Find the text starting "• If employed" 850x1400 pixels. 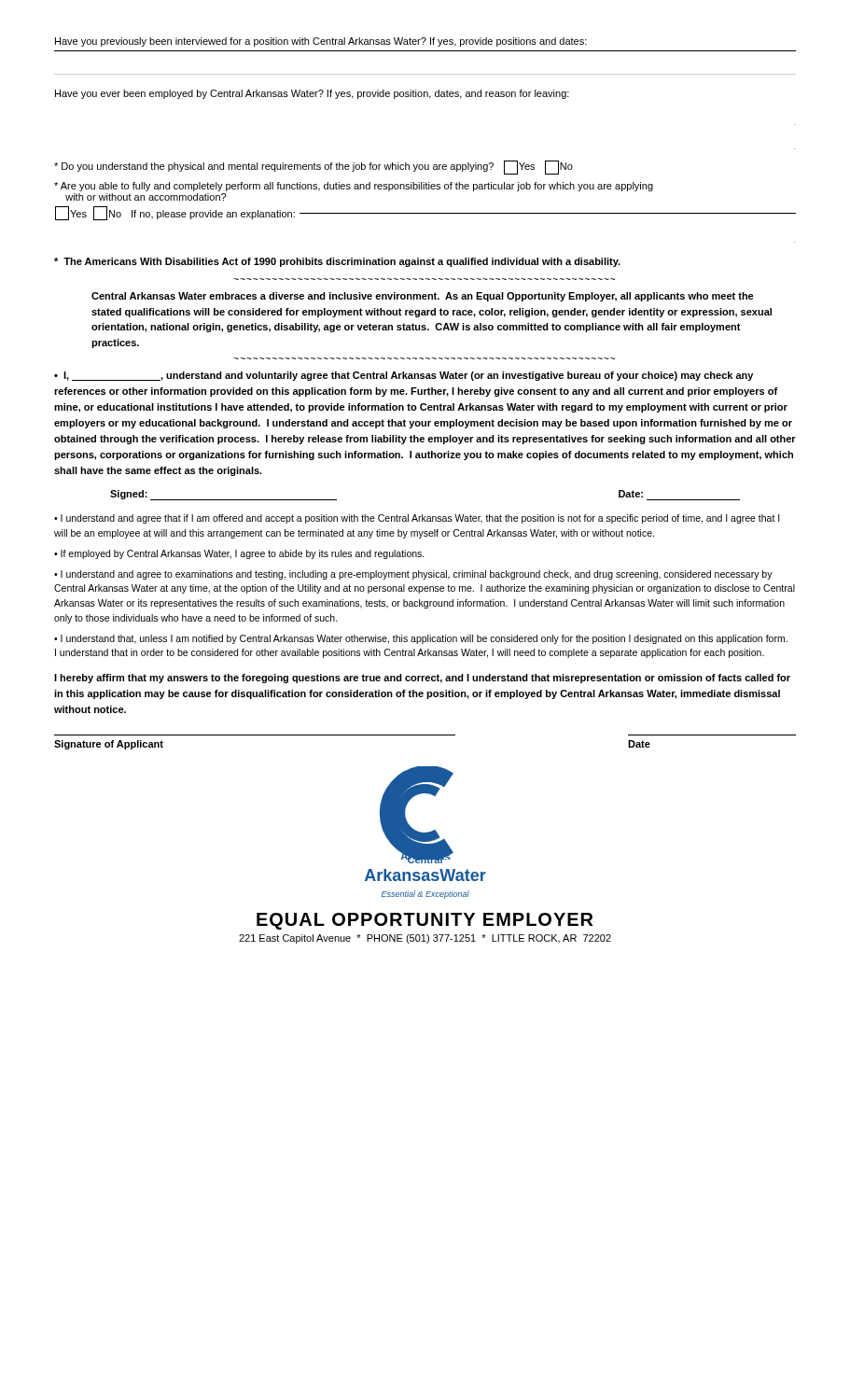point(239,553)
